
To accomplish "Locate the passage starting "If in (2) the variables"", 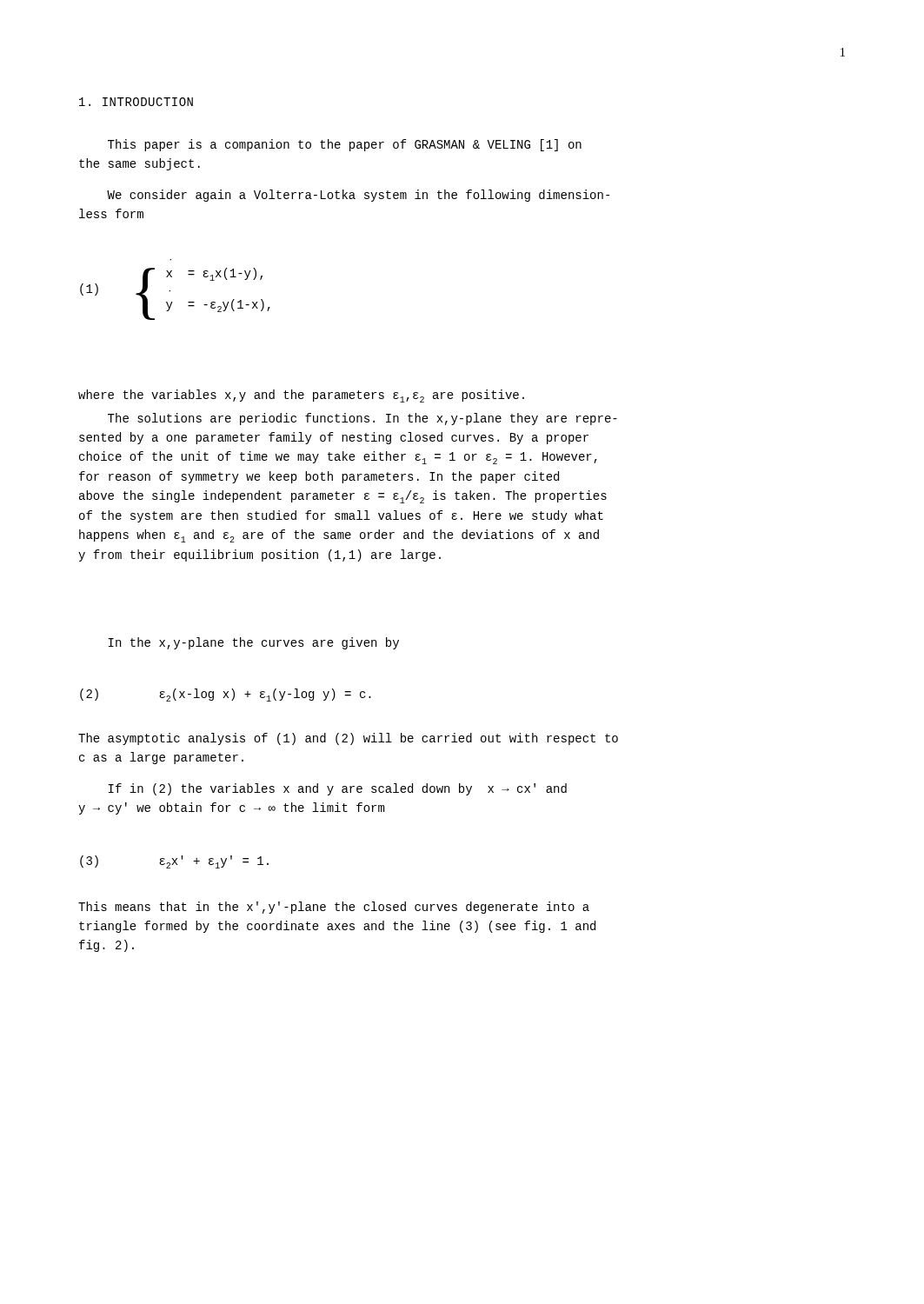I will coord(323,799).
